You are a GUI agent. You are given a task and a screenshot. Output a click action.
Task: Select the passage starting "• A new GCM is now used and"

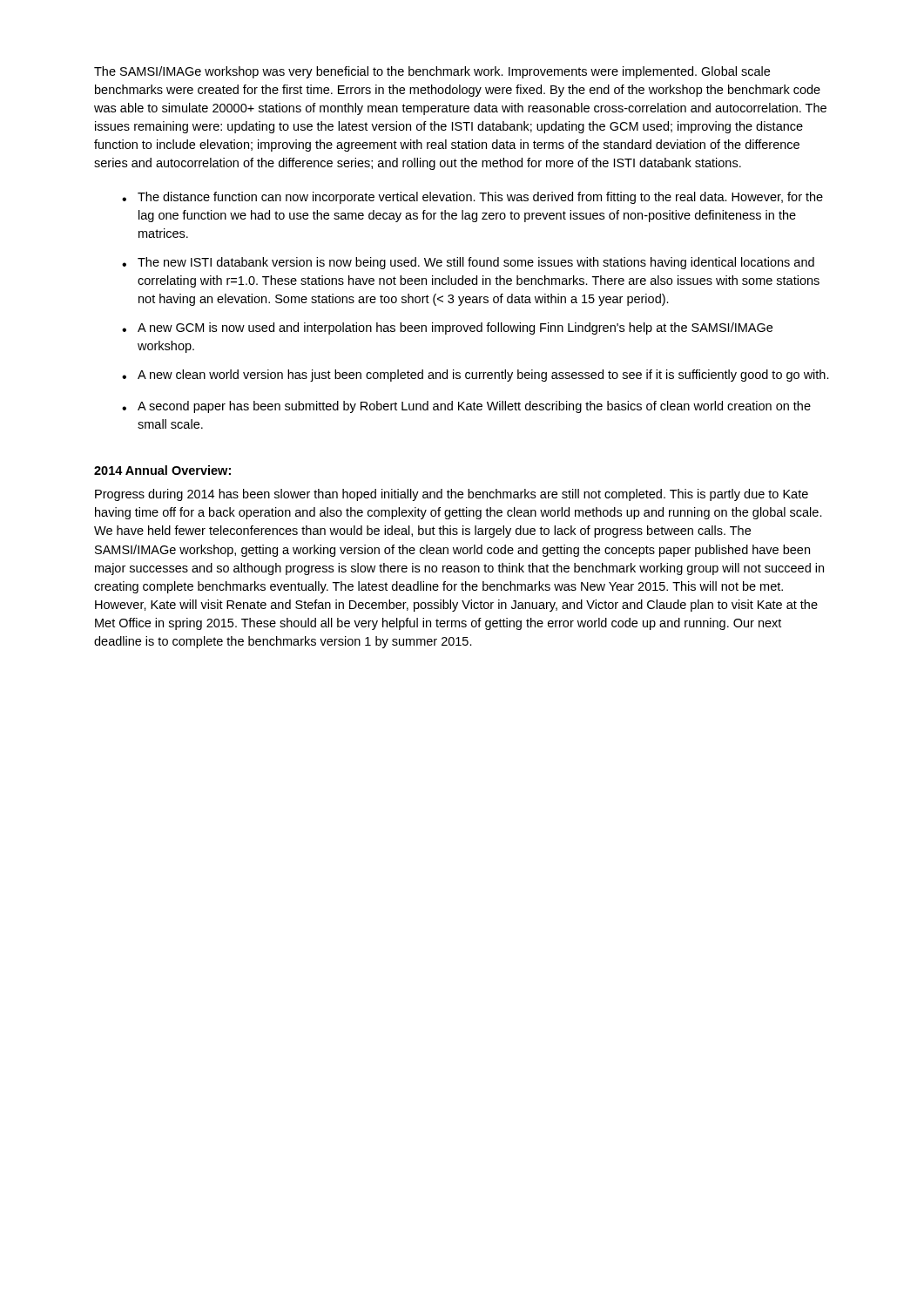point(476,337)
